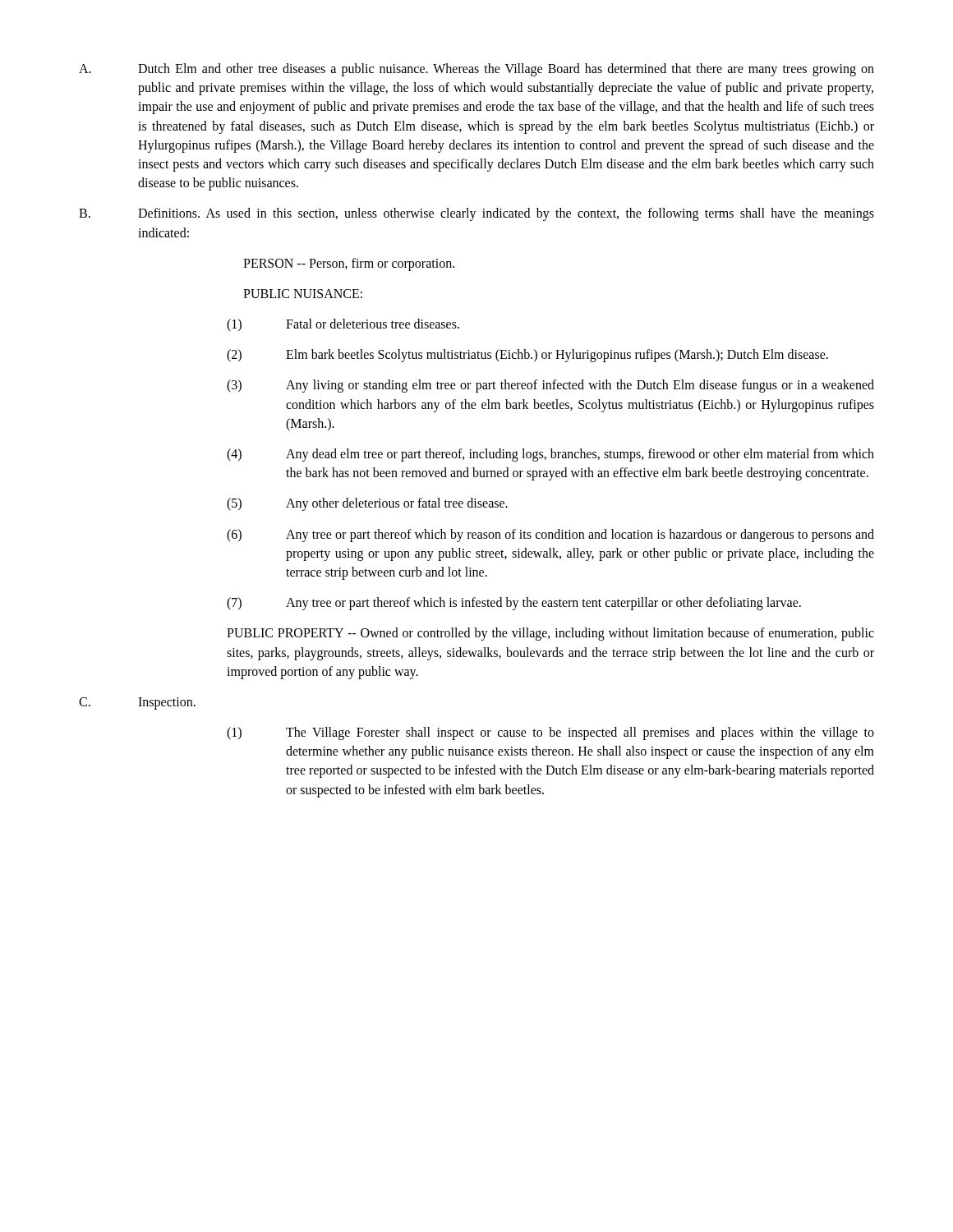
Task: Select the text block starting "C. Inspection."
Action: pos(137,703)
